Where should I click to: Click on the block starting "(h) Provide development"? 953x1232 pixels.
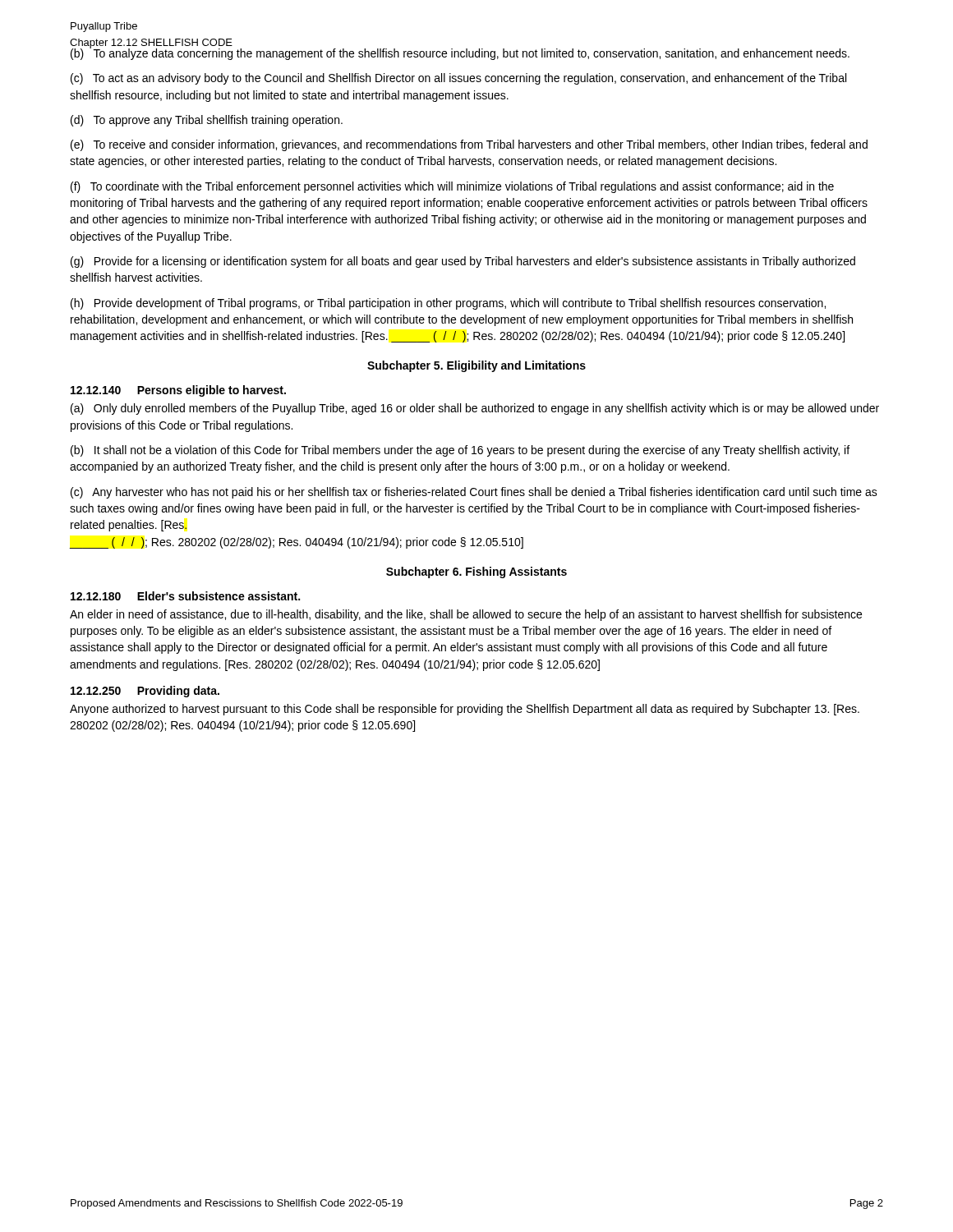coord(476,319)
